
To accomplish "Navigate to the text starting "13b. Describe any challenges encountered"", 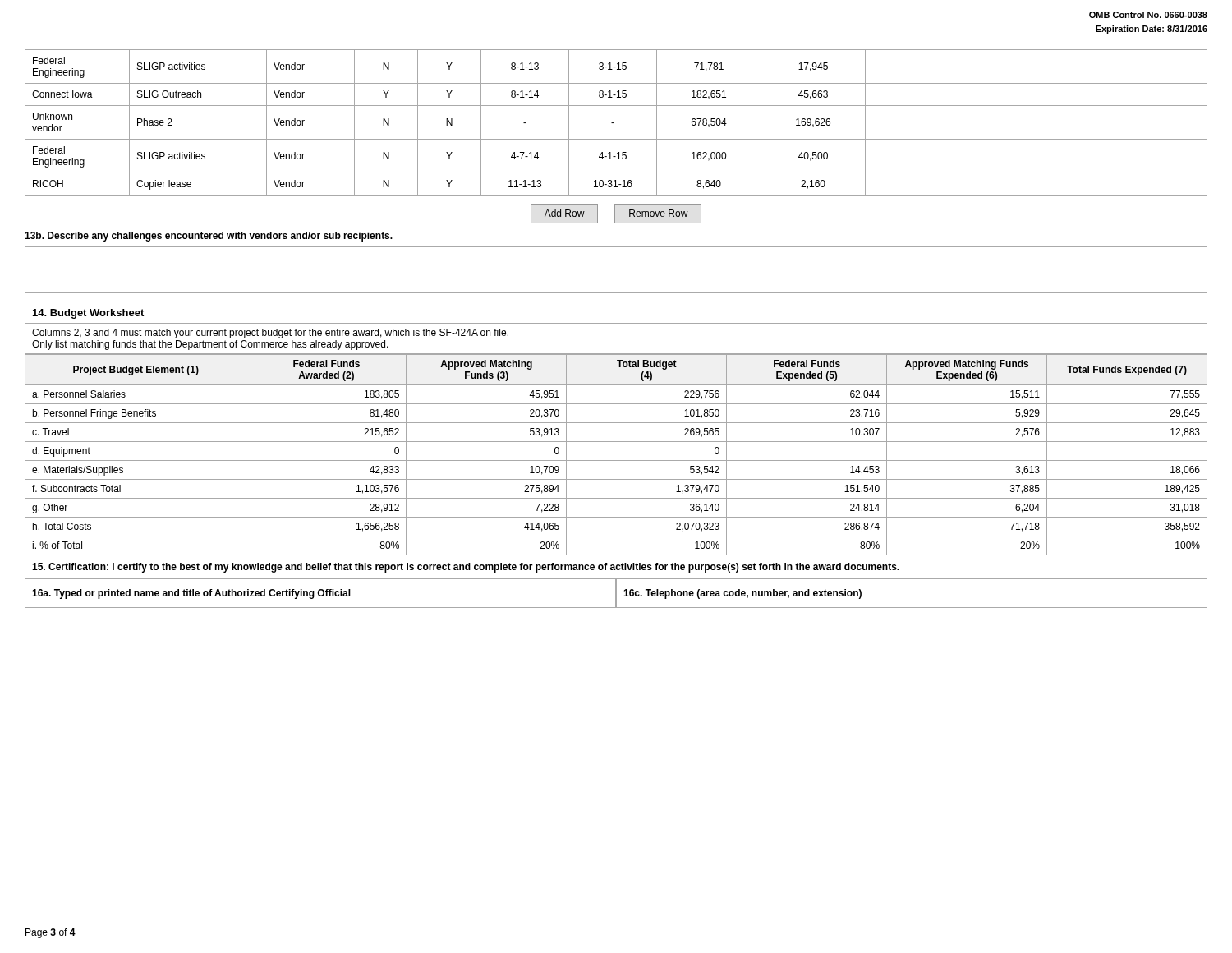I will [209, 236].
